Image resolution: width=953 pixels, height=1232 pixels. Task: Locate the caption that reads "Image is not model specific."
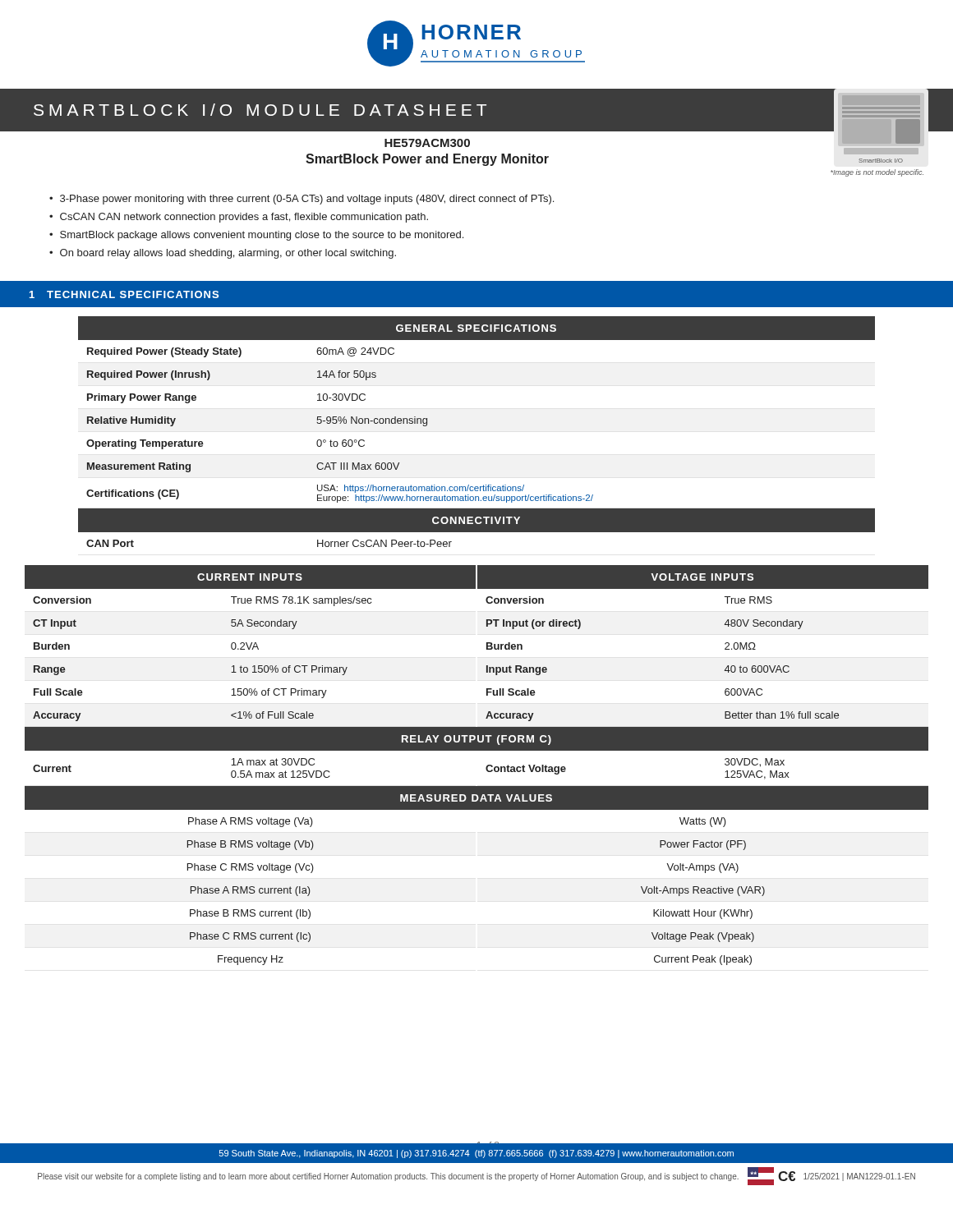tap(877, 172)
